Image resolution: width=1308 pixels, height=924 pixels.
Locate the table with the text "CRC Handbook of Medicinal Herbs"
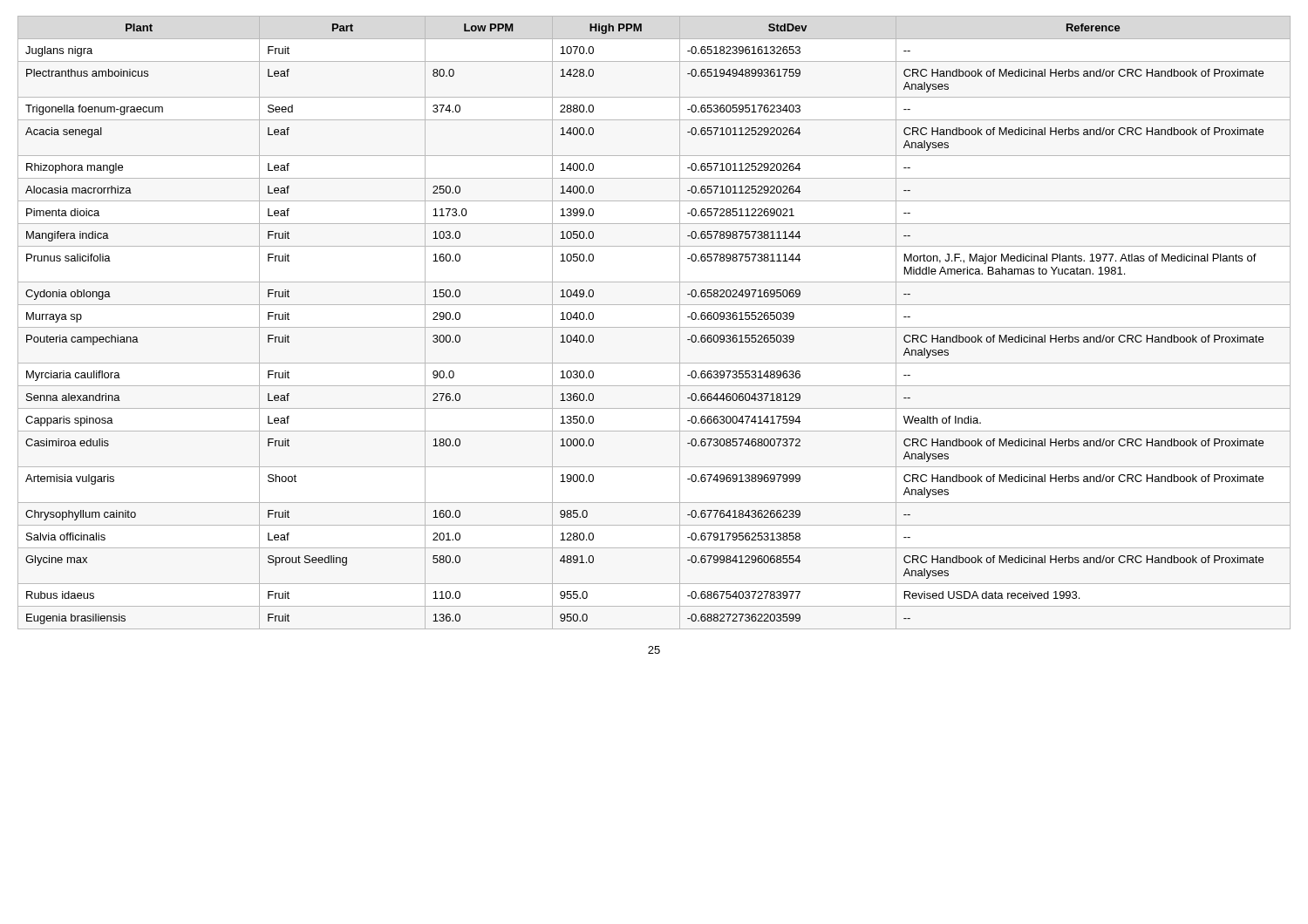654,323
